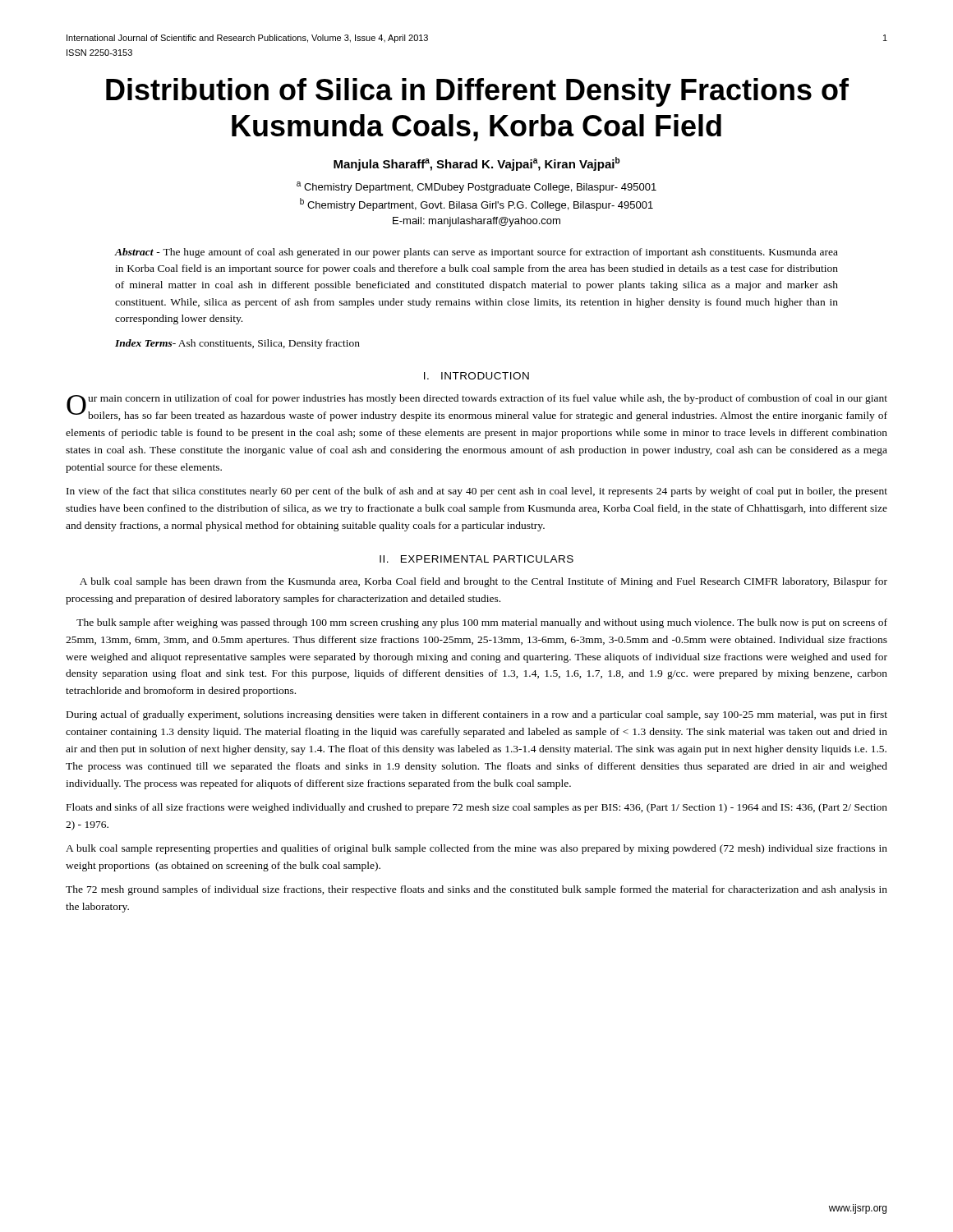Point to the text starting "Distribution of Silica in Different"
Image resolution: width=953 pixels, height=1232 pixels.
[476, 108]
